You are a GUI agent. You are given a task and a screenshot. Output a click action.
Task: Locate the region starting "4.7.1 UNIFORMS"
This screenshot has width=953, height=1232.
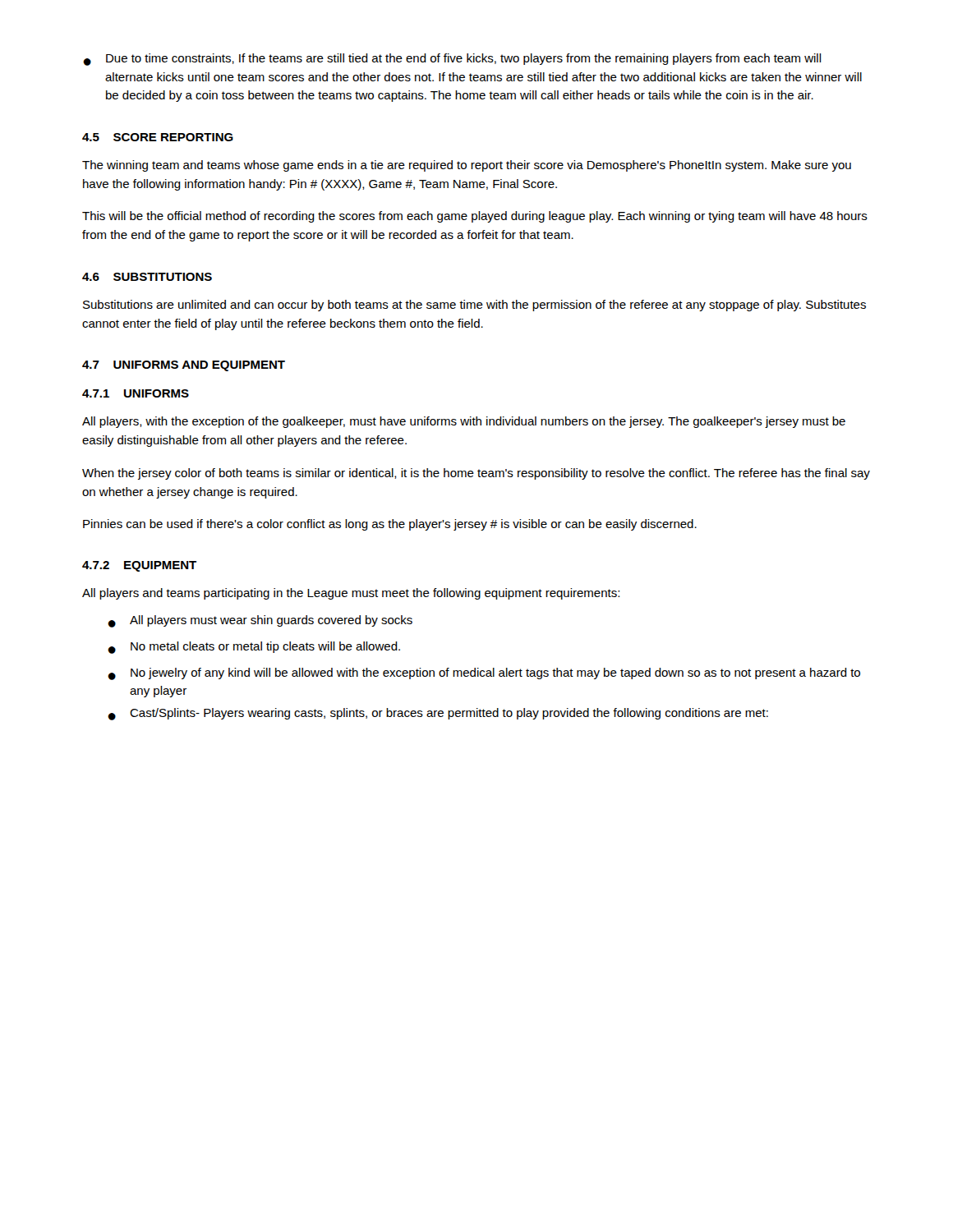pyautogui.click(x=136, y=393)
